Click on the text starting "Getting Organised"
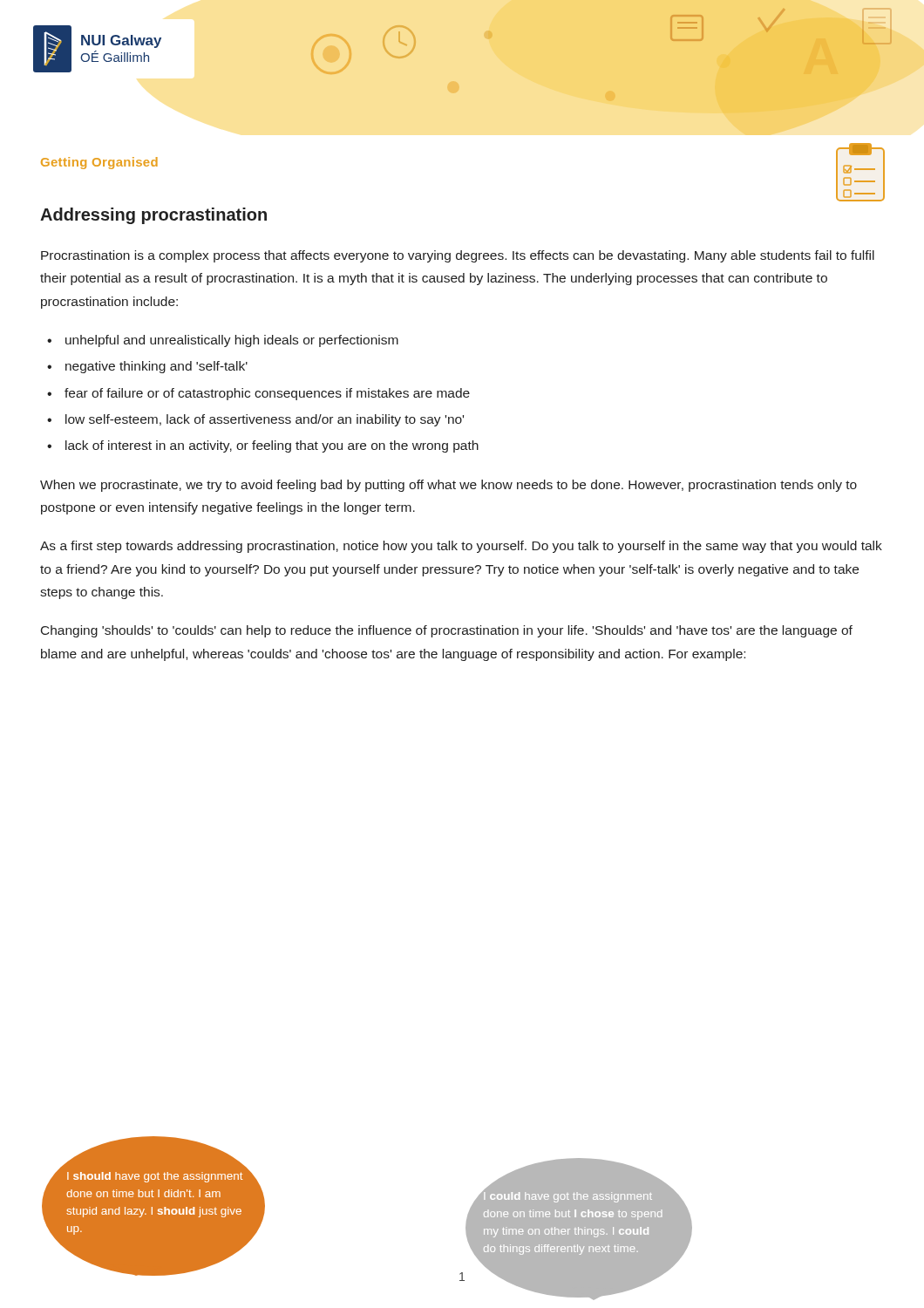This screenshot has height=1308, width=924. (x=99, y=162)
